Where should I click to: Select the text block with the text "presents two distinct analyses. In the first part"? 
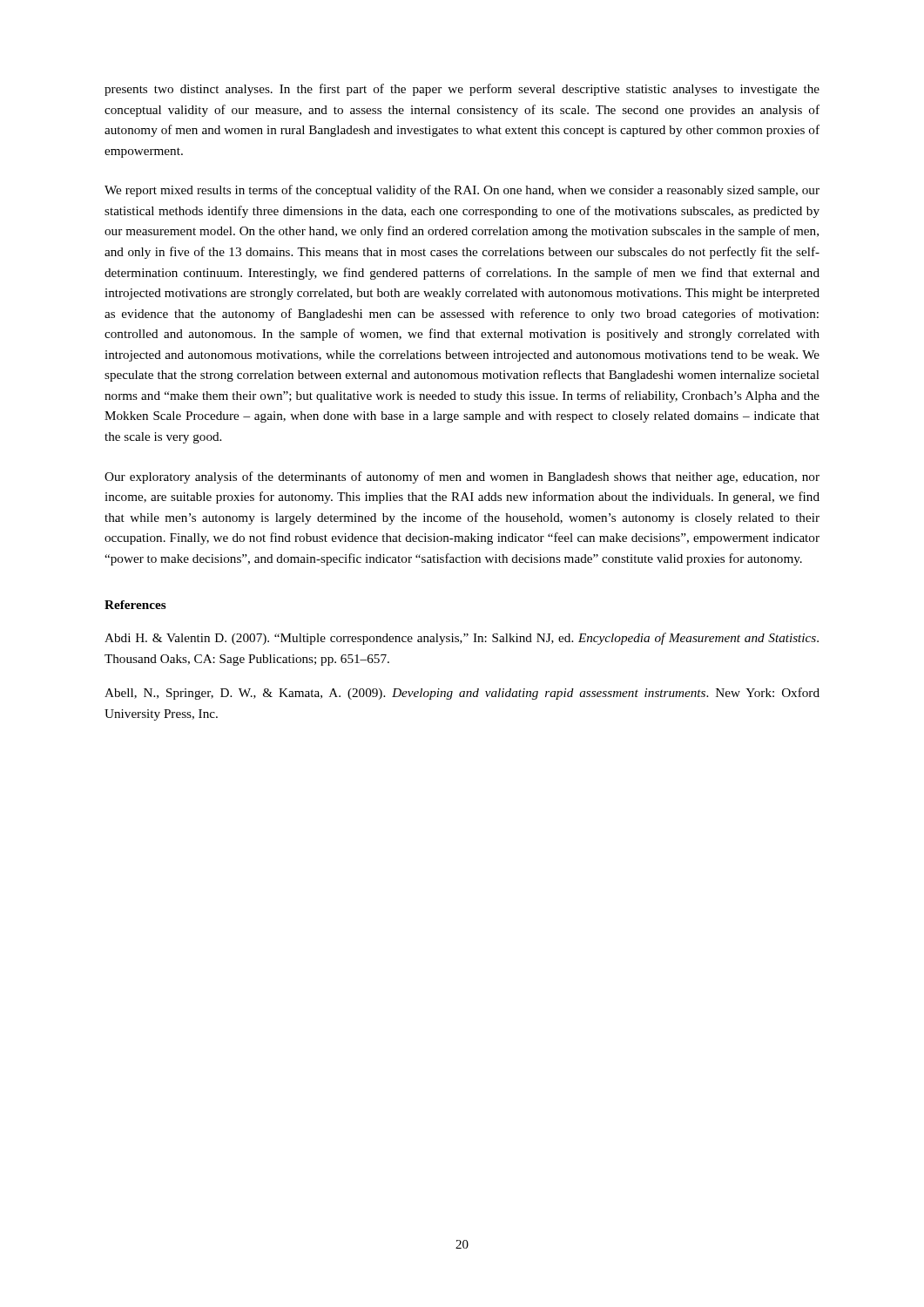(x=462, y=119)
